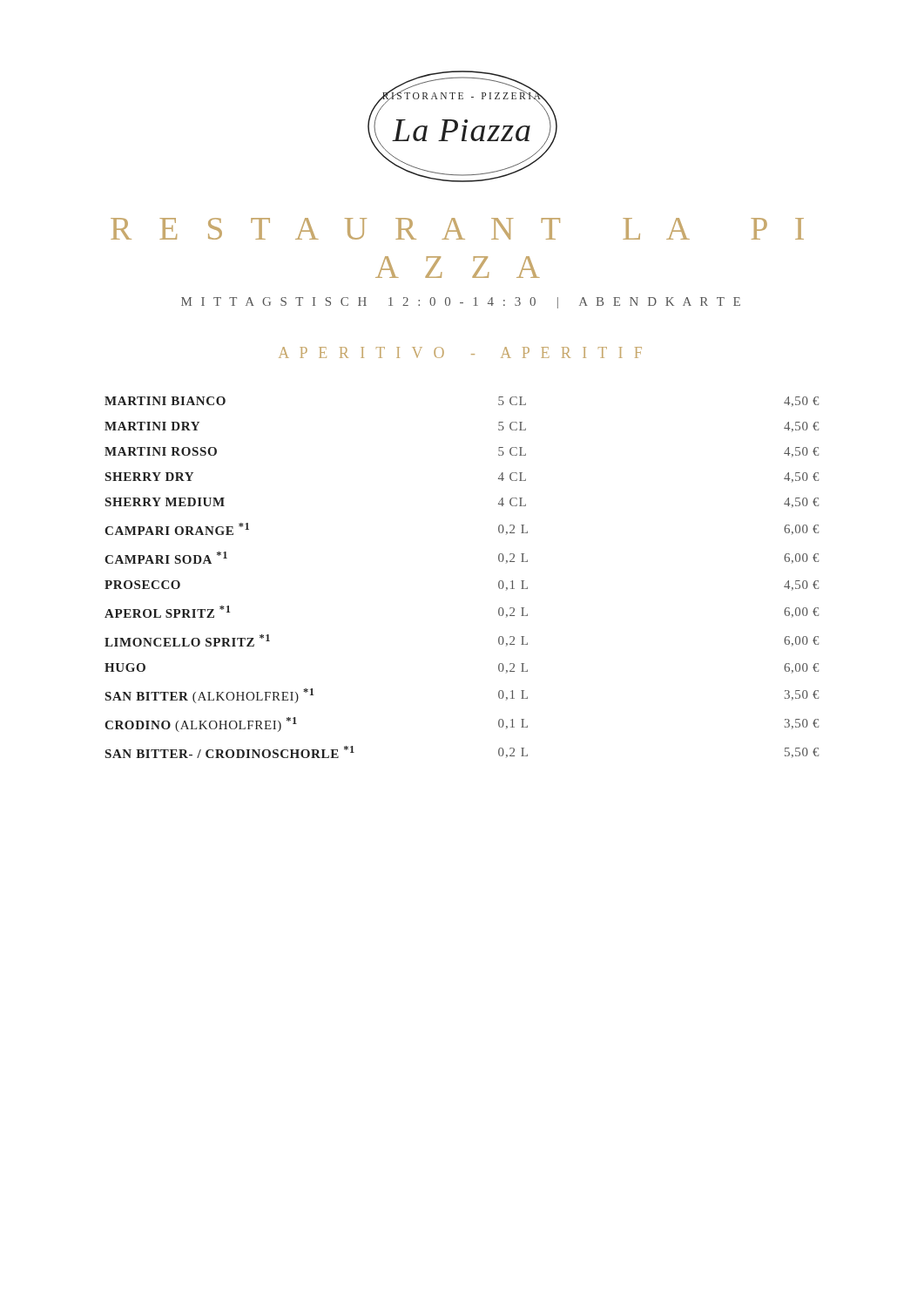Where is the title that starts "R E S T"?
The image size is (924, 1307).
pos(462,247)
